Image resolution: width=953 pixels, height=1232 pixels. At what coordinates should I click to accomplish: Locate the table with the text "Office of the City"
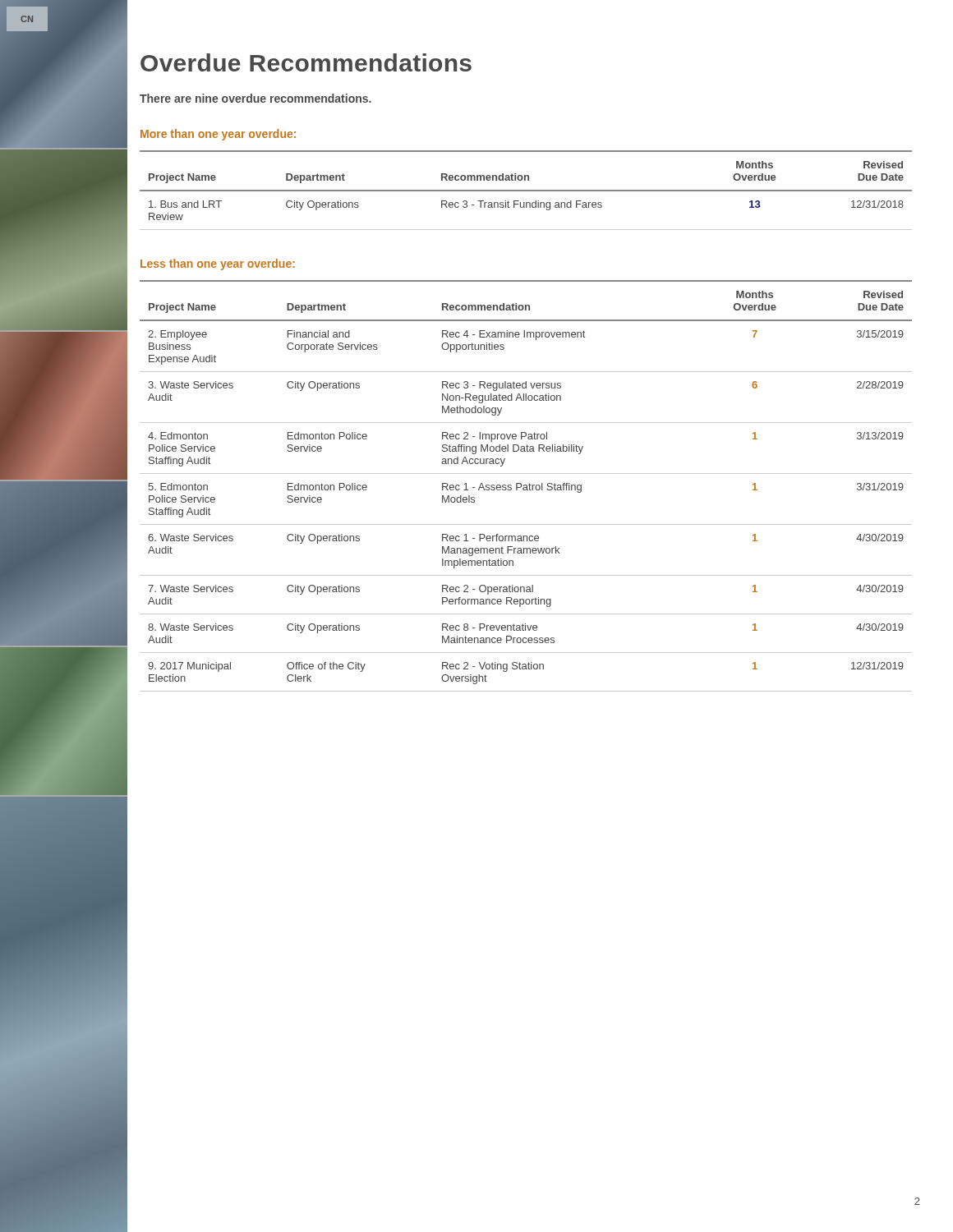(526, 486)
